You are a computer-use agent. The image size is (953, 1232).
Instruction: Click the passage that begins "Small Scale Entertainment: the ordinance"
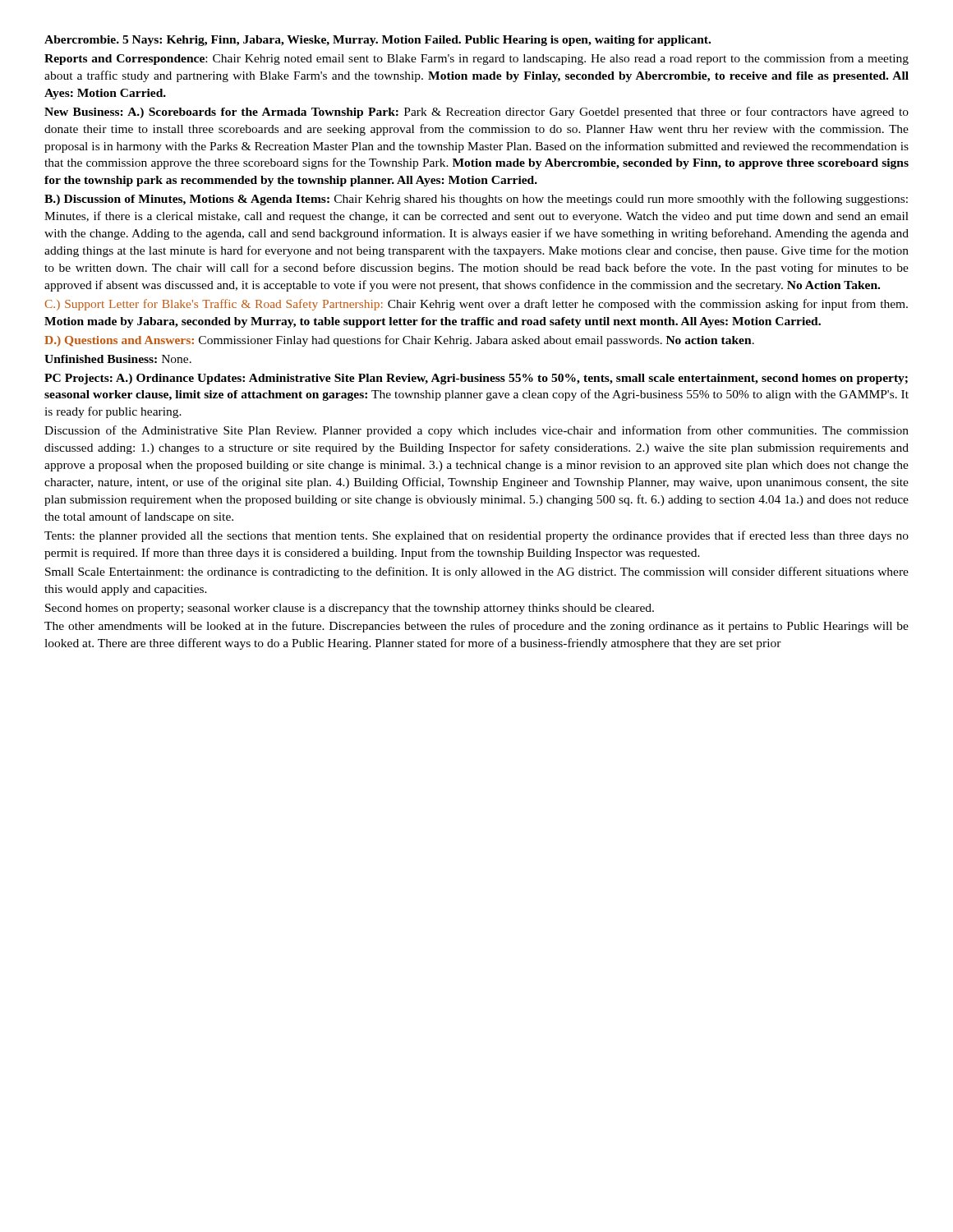click(x=476, y=580)
